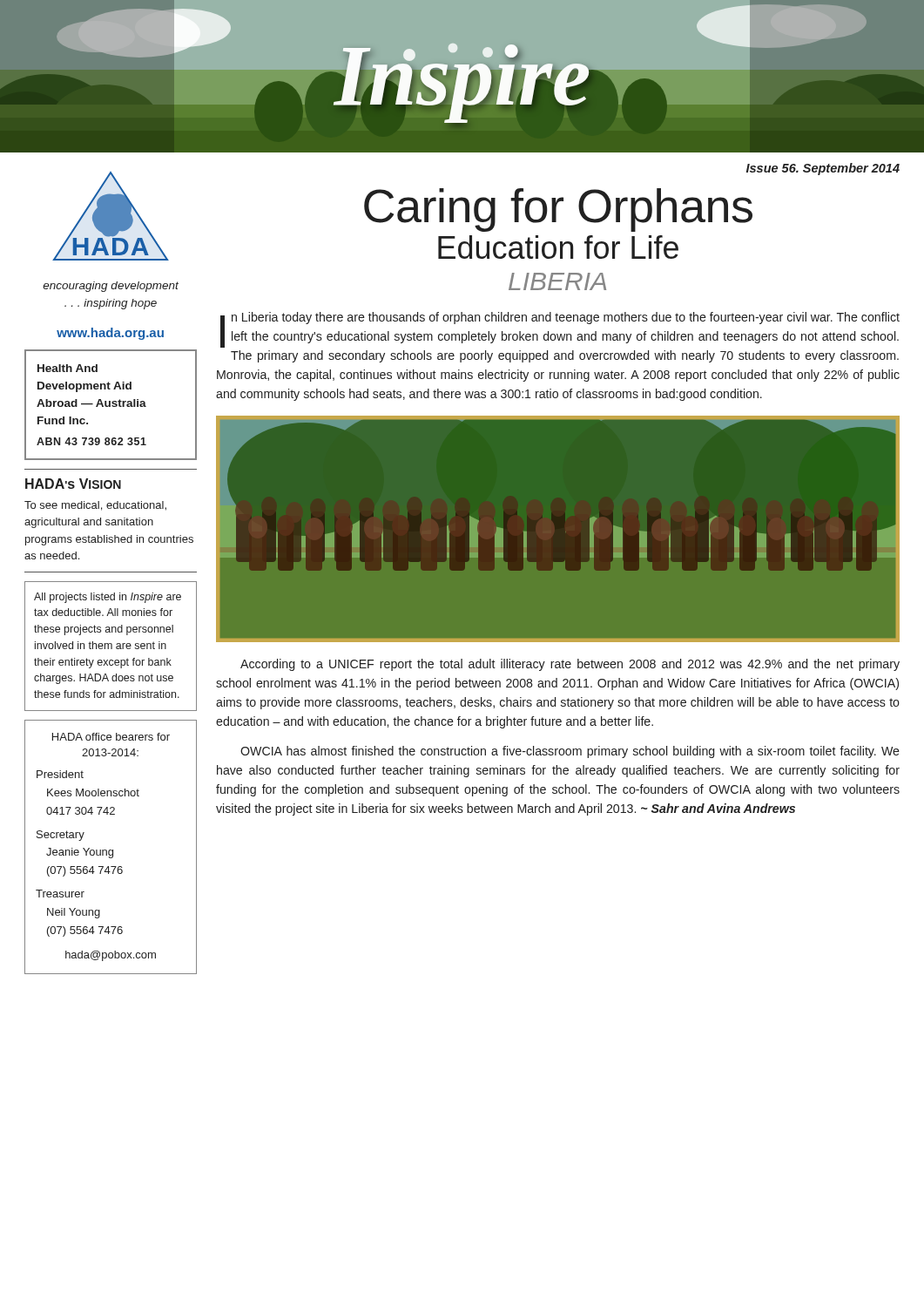This screenshot has height=1307, width=924.
Task: Select the region starting "Health AndDevelopment AidAbroad — AustraliaFund"
Action: tap(111, 404)
